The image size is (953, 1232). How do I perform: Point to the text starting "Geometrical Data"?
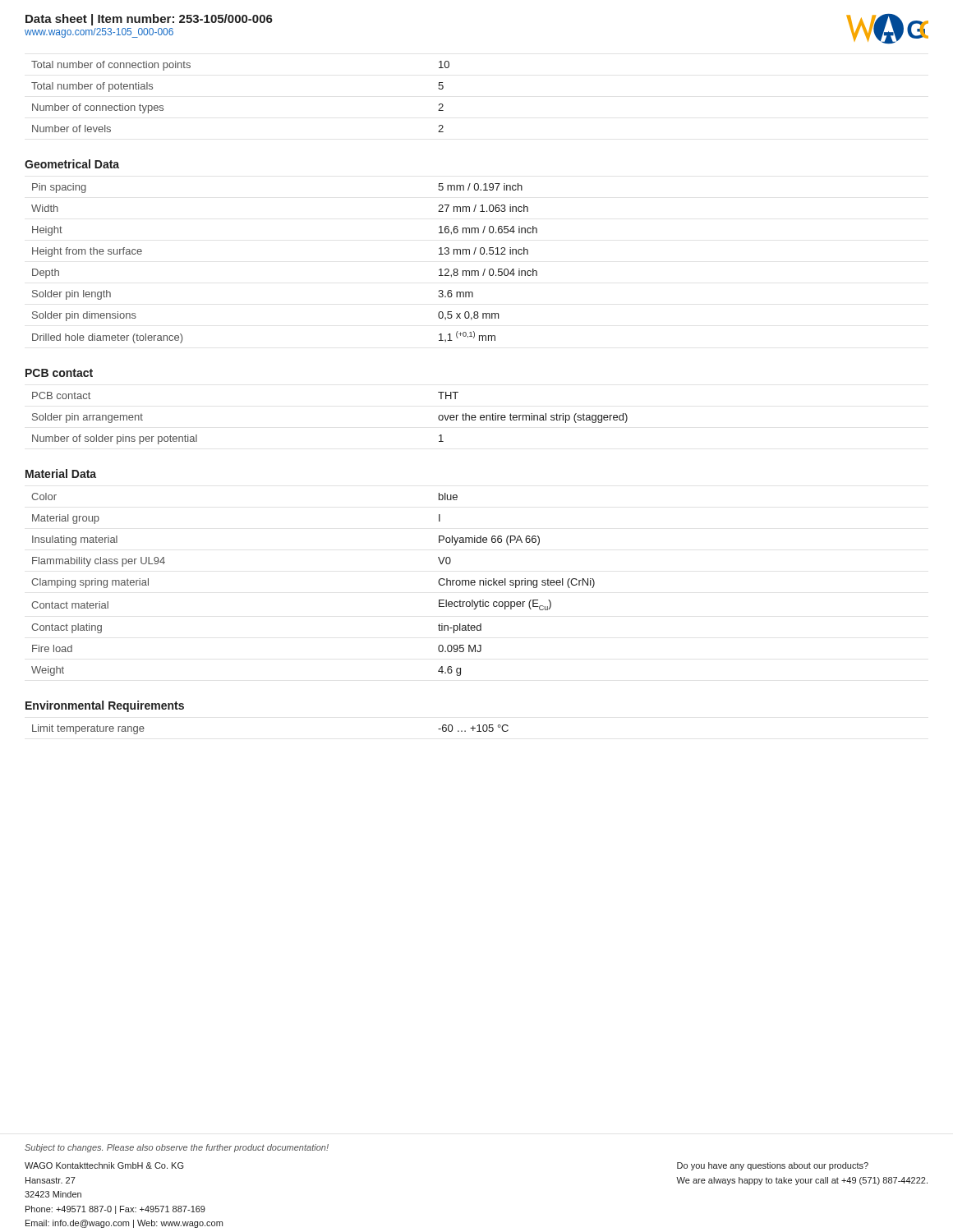72,164
